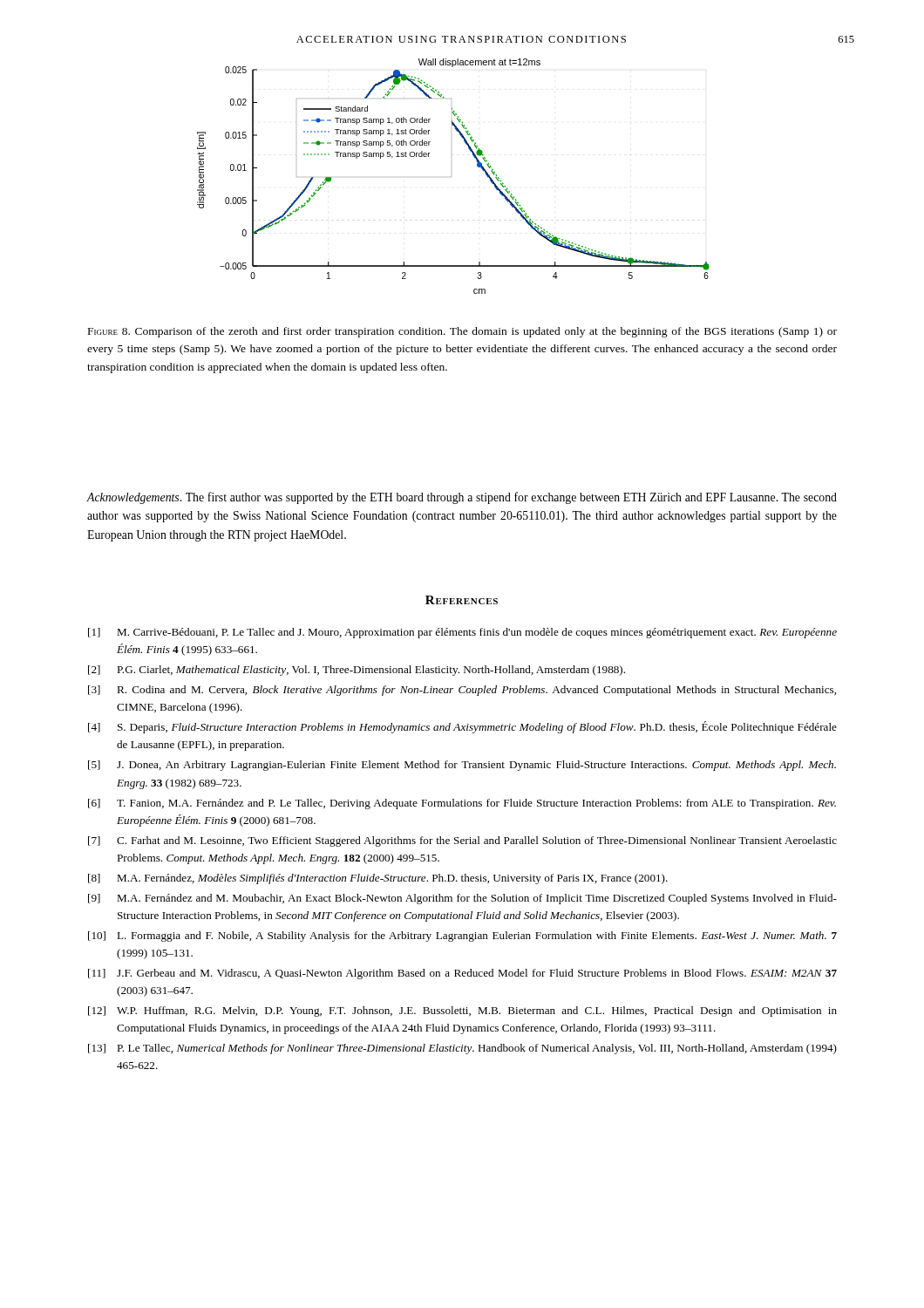Locate the list item that reads "[8] M.A. Fernández, Modèles"
Image resolution: width=924 pixels, height=1308 pixels.
[462, 878]
